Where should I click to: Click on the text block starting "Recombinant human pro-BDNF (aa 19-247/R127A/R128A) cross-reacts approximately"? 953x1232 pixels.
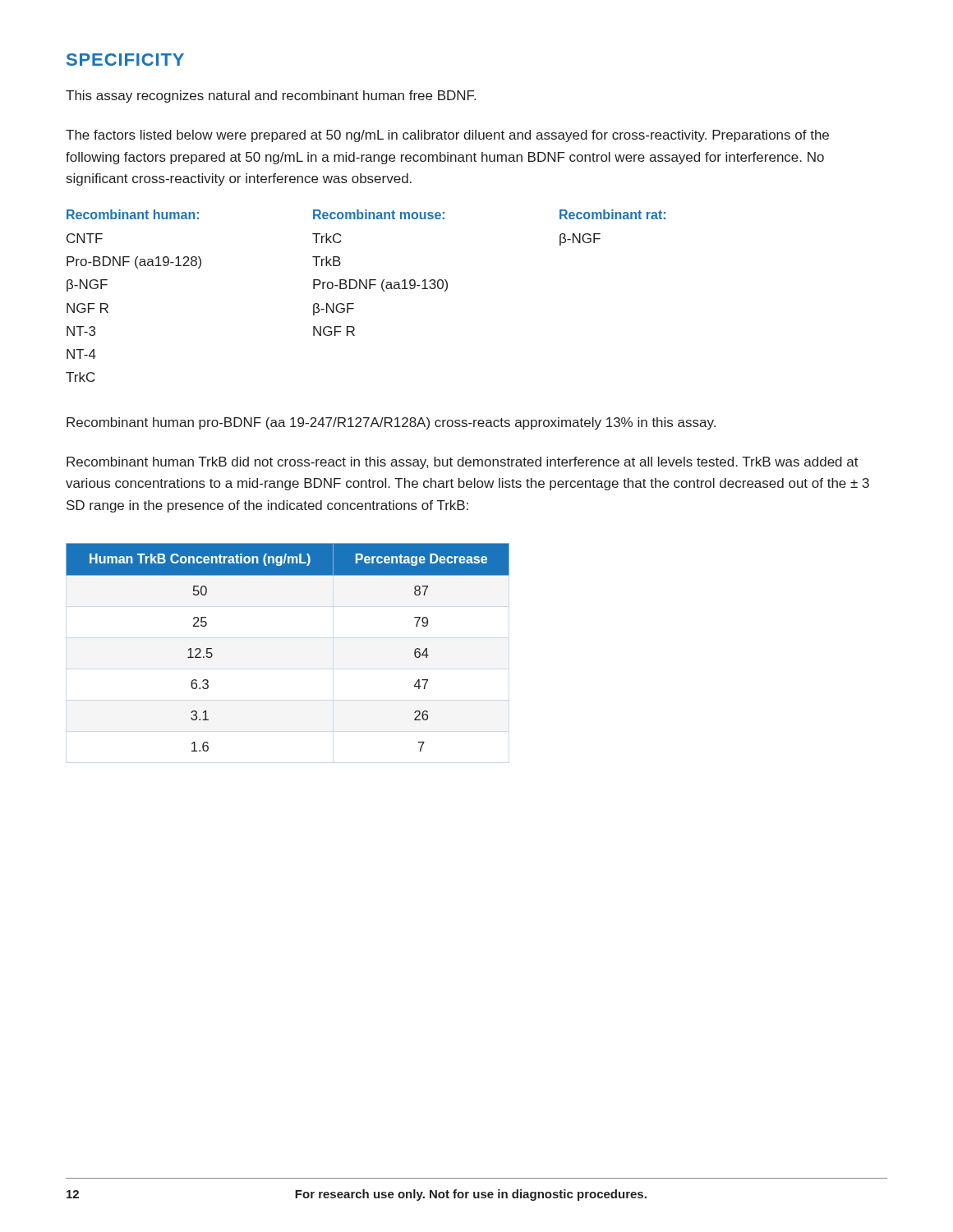pos(391,422)
